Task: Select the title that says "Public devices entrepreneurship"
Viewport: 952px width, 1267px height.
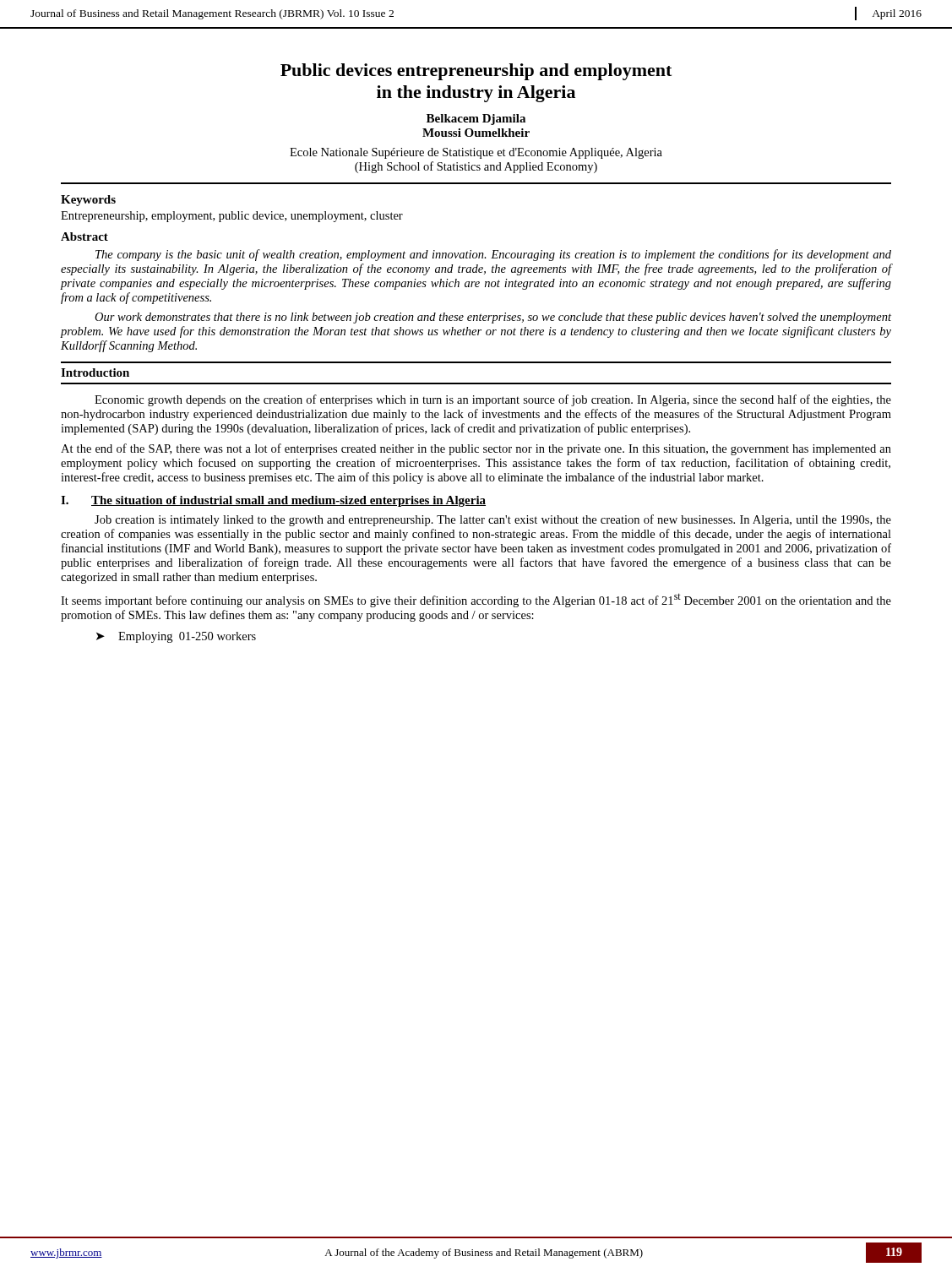Action: (476, 81)
